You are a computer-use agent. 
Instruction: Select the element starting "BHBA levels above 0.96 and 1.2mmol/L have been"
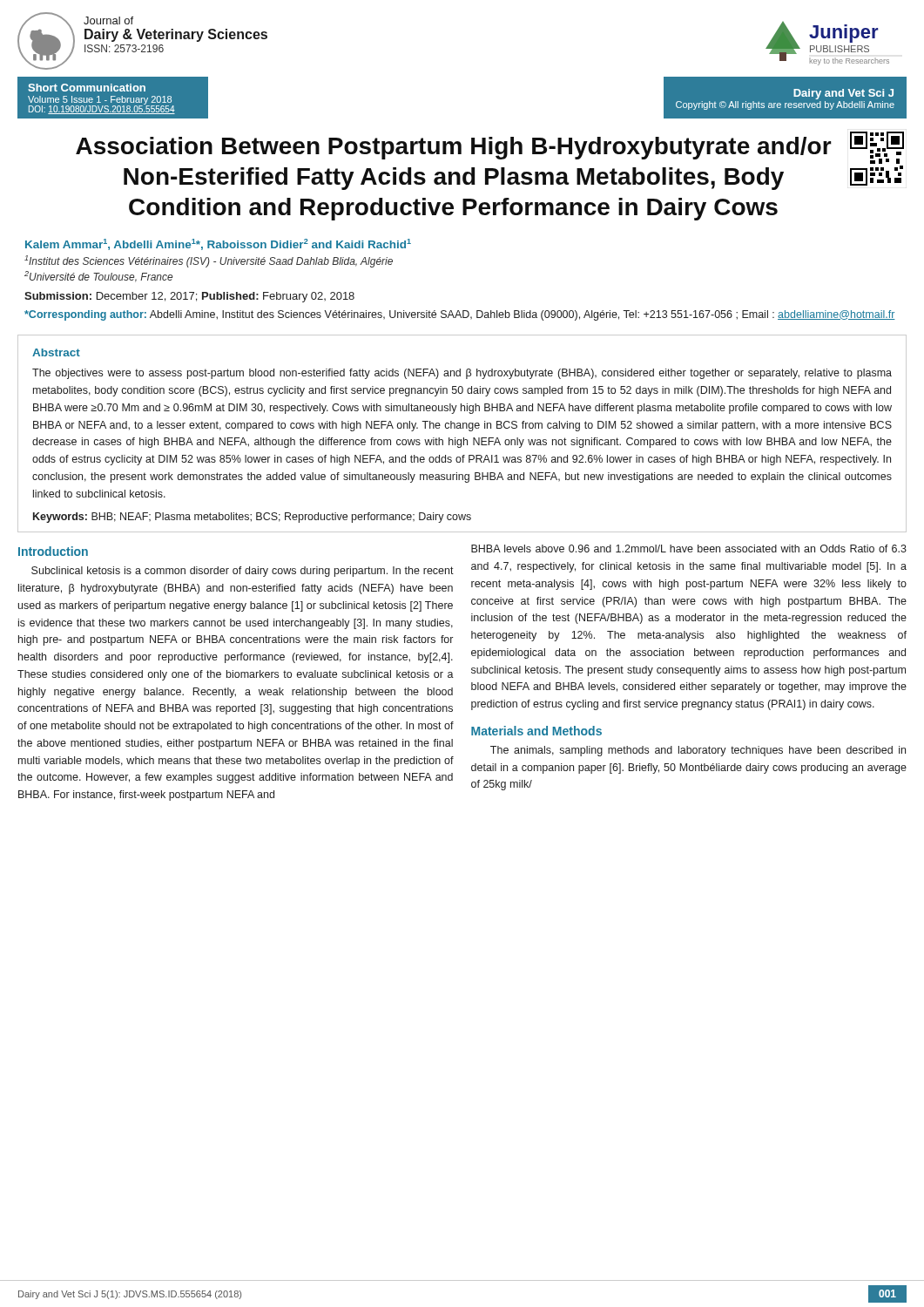click(689, 627)
